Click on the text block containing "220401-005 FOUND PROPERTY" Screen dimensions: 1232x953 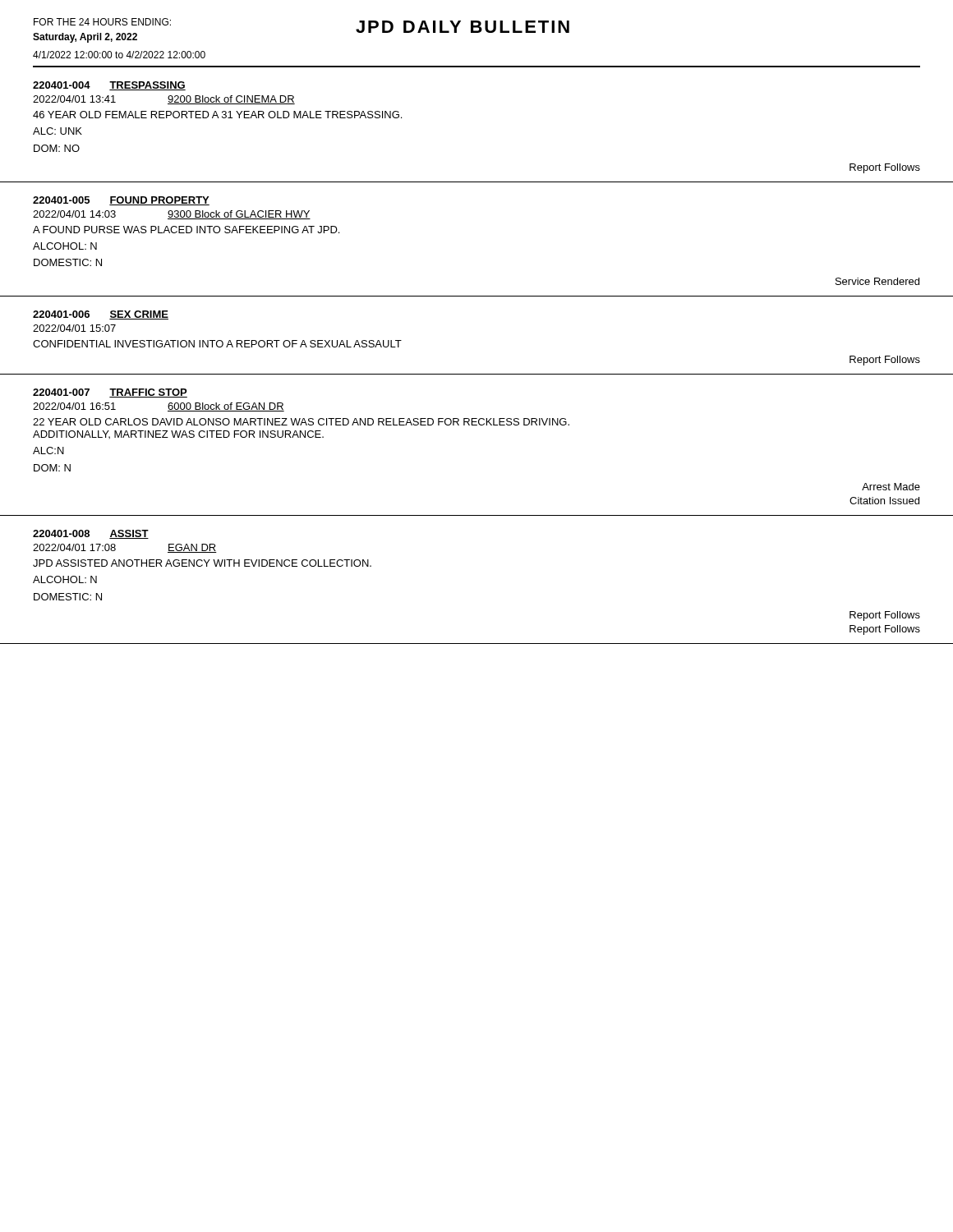coord(121,201)
